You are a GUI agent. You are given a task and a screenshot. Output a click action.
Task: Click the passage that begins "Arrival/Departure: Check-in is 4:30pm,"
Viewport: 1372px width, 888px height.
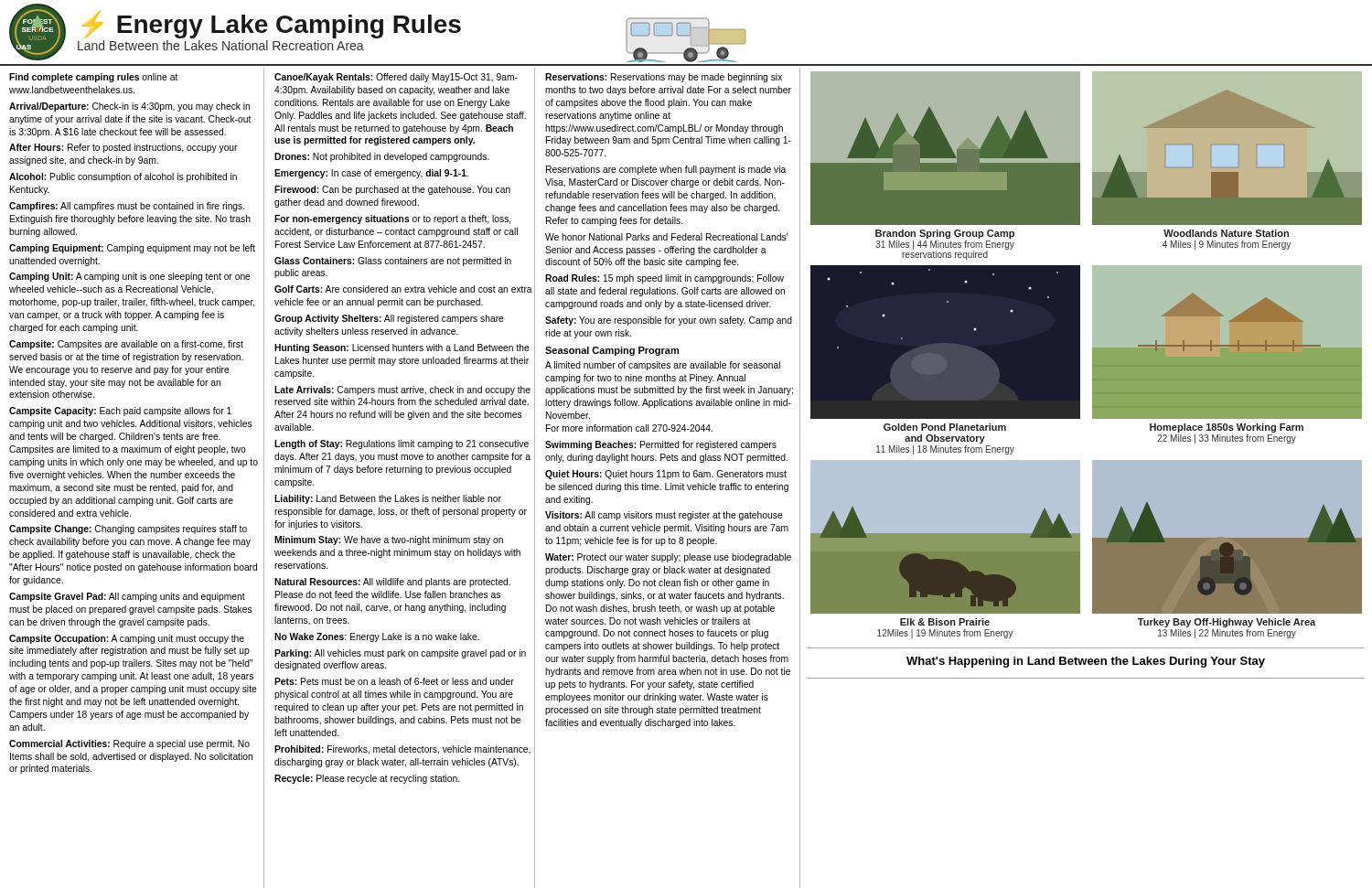tap(130, 119)
